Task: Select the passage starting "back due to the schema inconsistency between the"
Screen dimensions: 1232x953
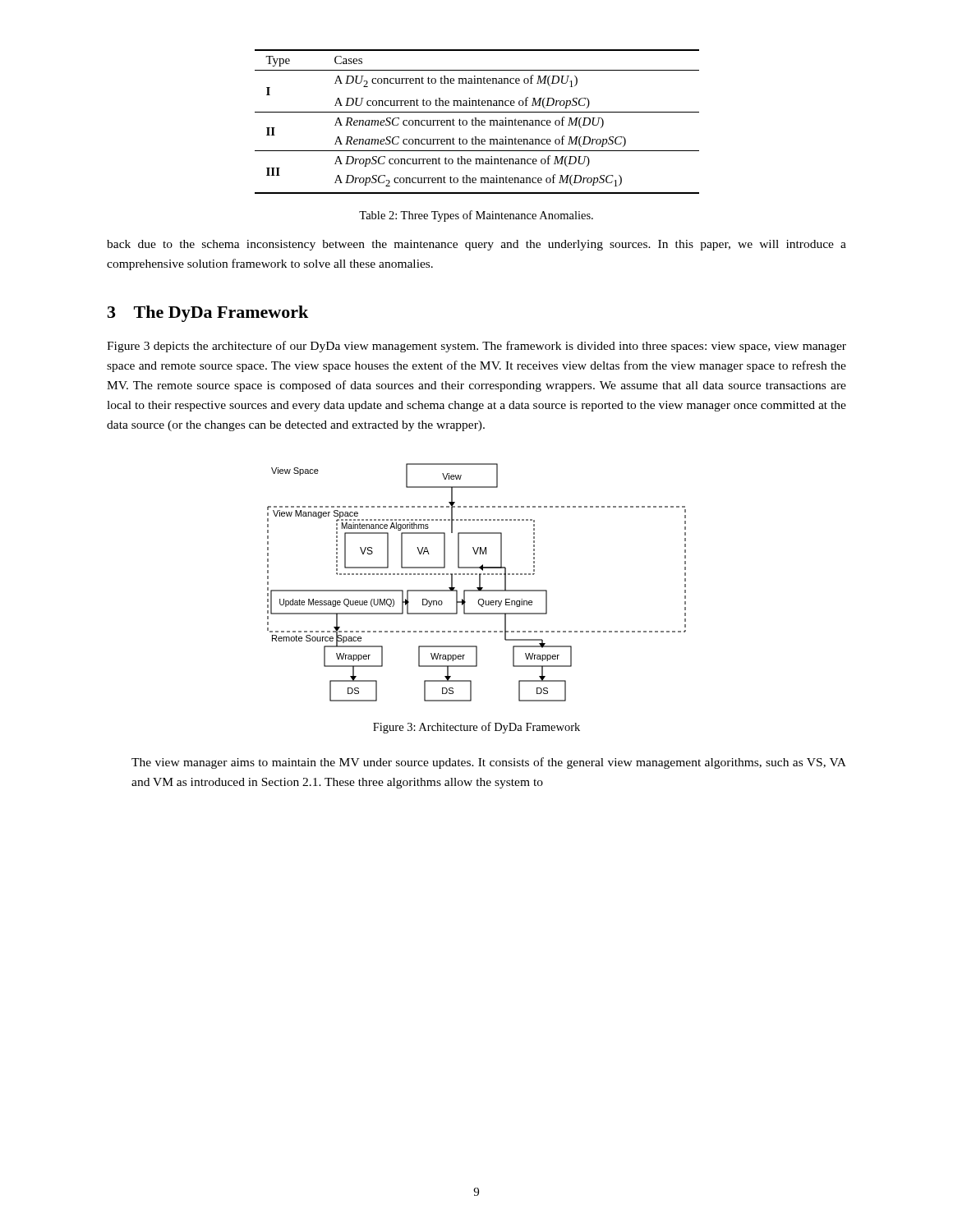Action: (476, 253)
